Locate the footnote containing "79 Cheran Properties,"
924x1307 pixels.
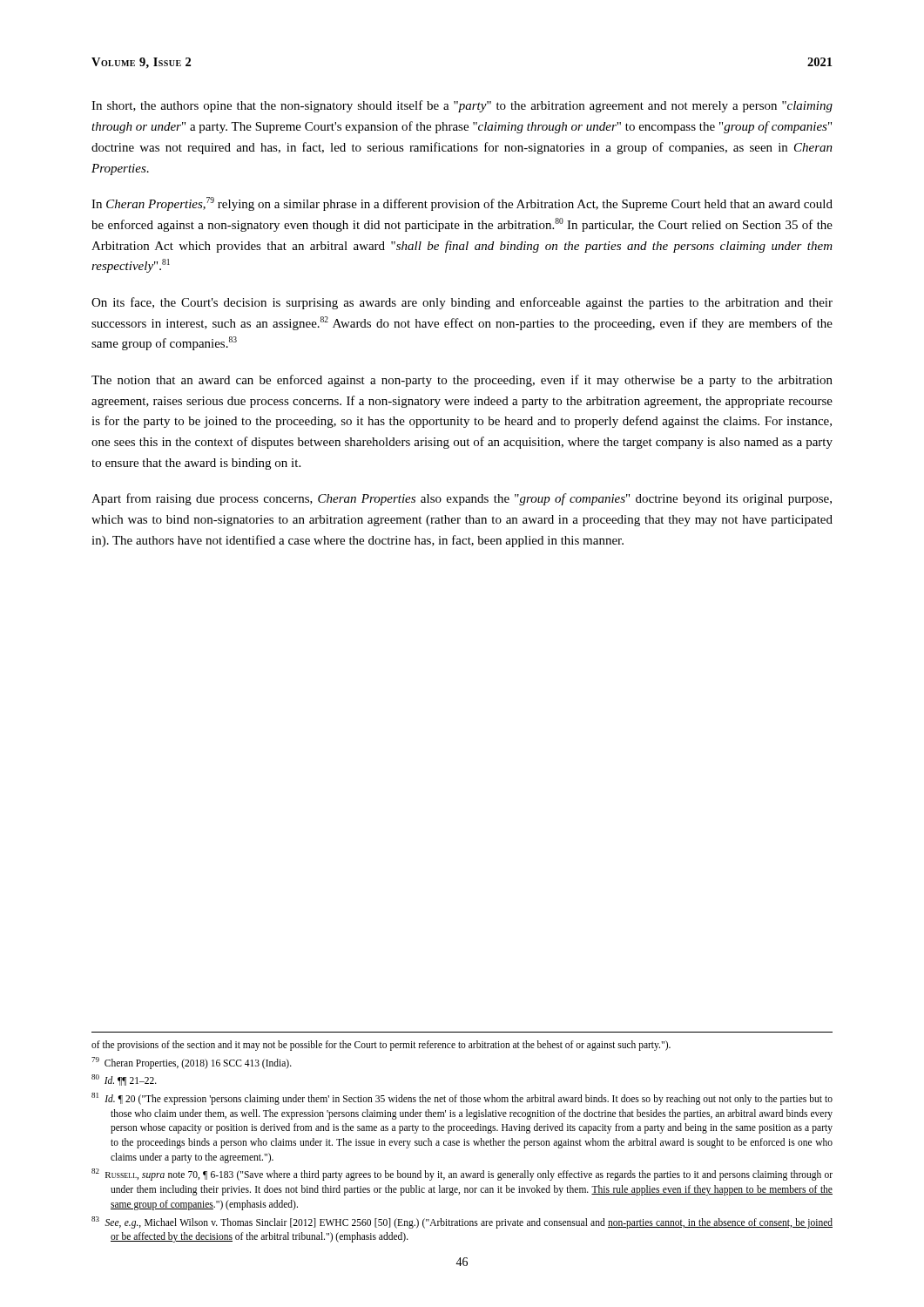tap(192, 1062)
